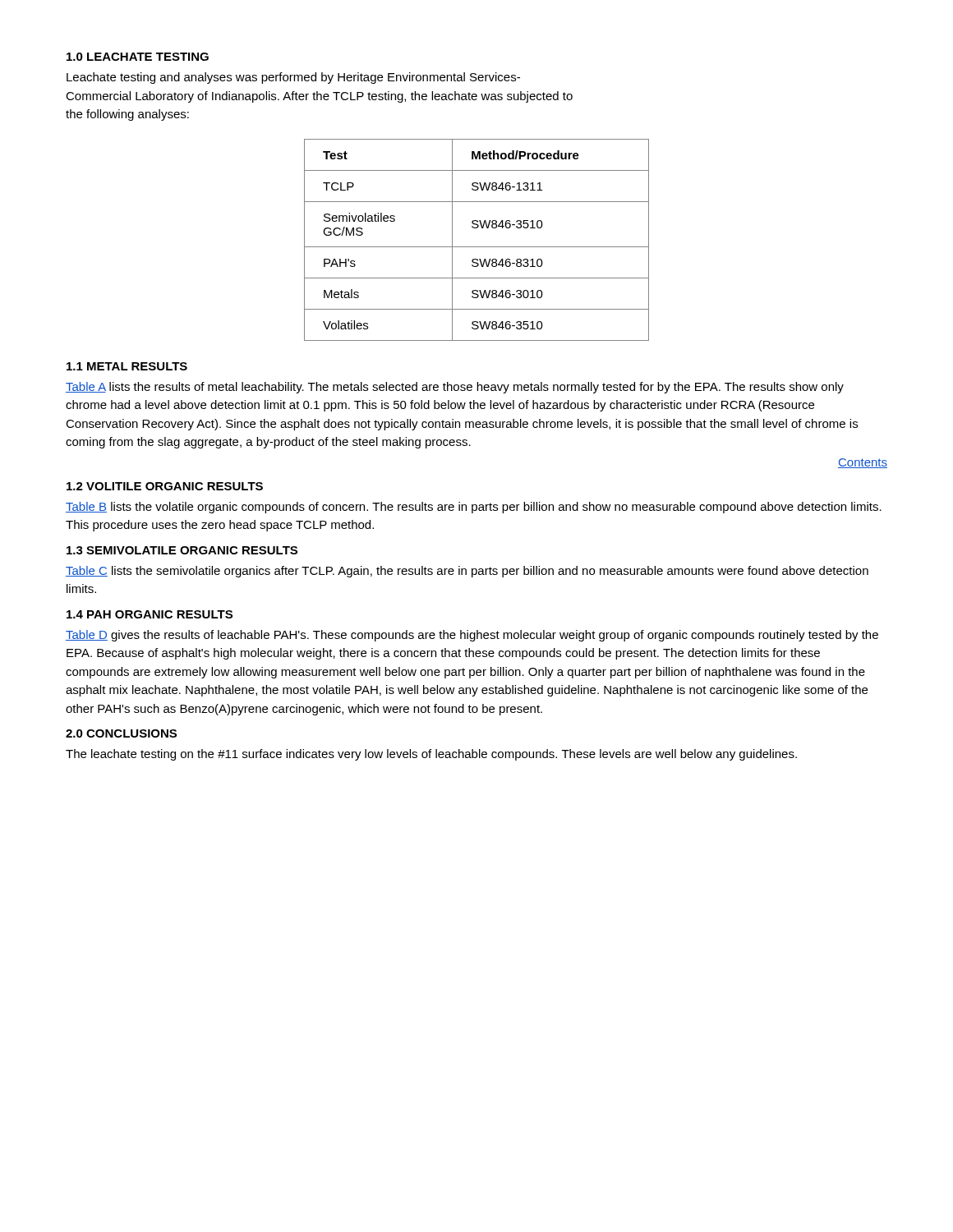This screenshot has width=953, height=1232.
Task: Locate the text "1.1 METAL RESULTS"
Action: (127, 365)
